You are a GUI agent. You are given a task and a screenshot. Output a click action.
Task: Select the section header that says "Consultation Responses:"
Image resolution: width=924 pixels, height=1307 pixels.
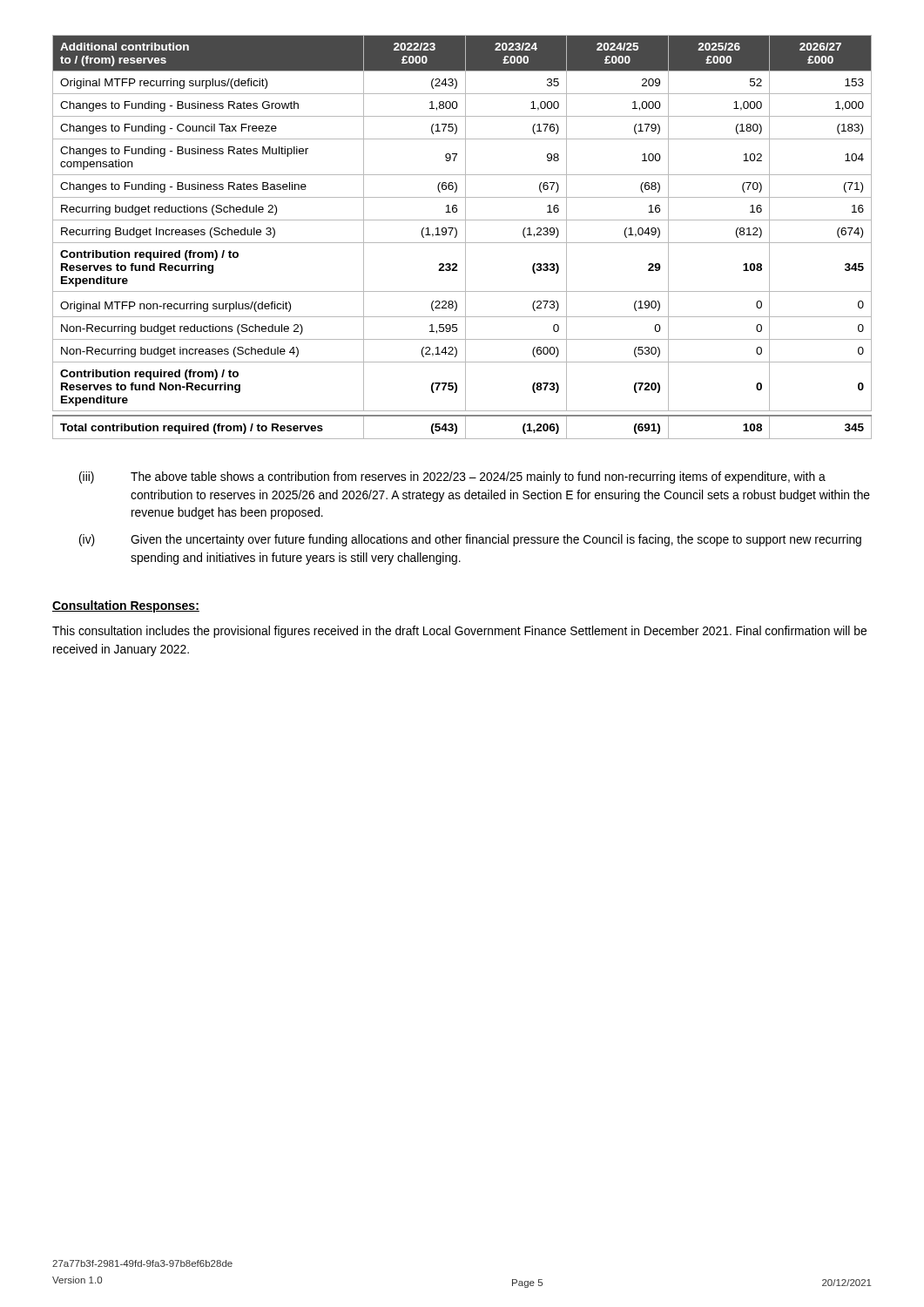(x=126, y=606)
